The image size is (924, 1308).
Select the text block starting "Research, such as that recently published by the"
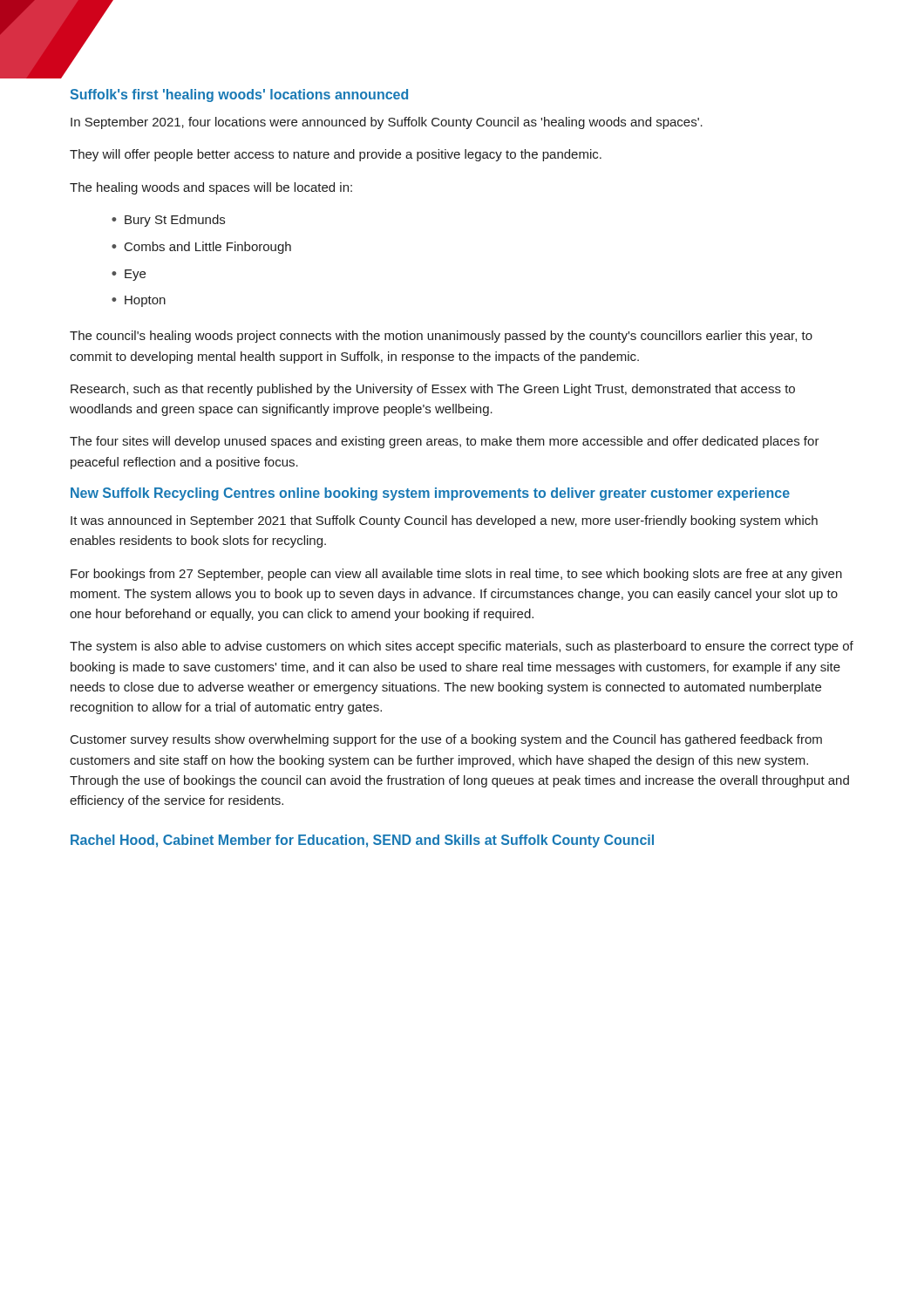click(433, 398)
